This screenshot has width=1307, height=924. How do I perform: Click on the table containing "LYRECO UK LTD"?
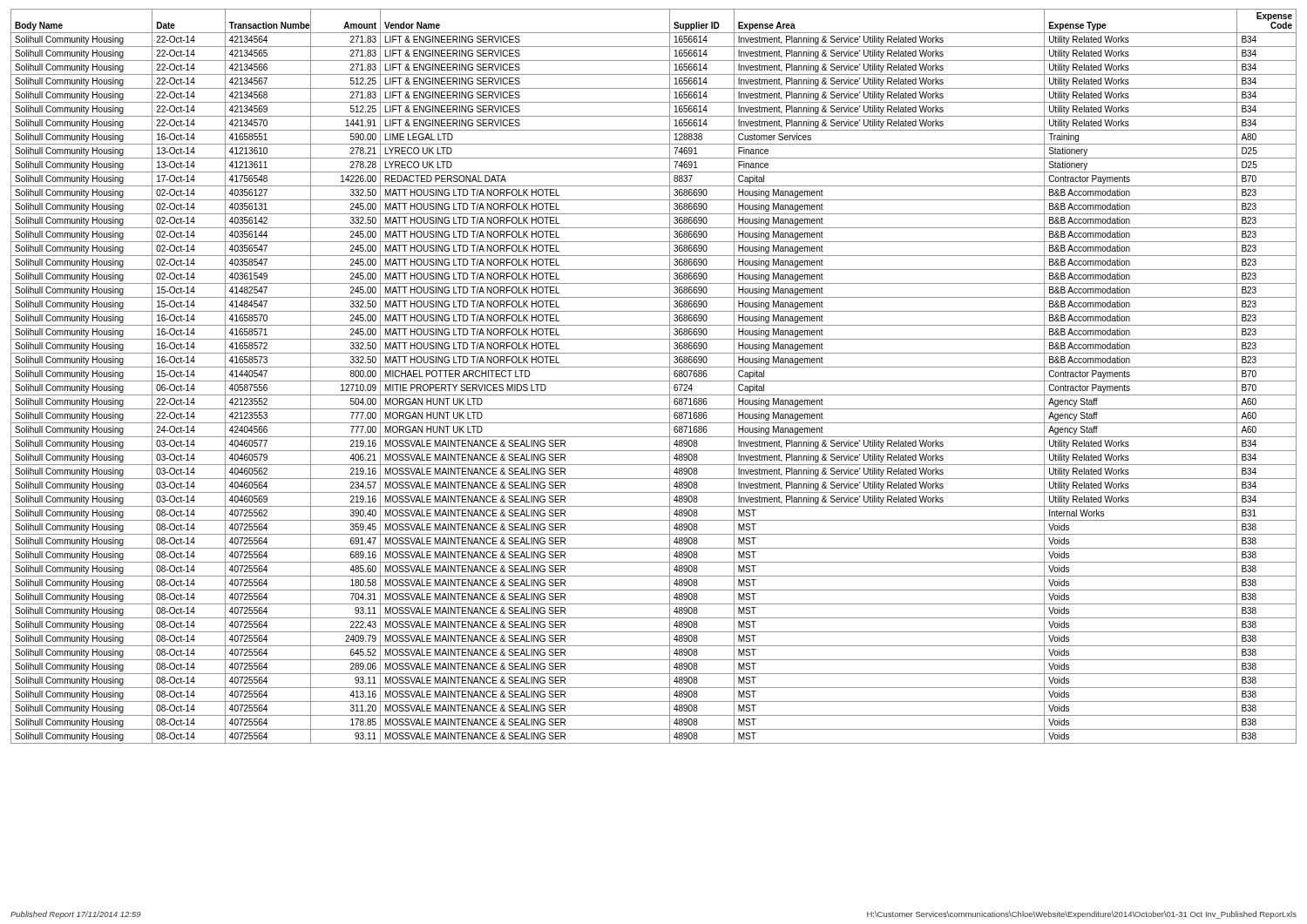point(654,376)
